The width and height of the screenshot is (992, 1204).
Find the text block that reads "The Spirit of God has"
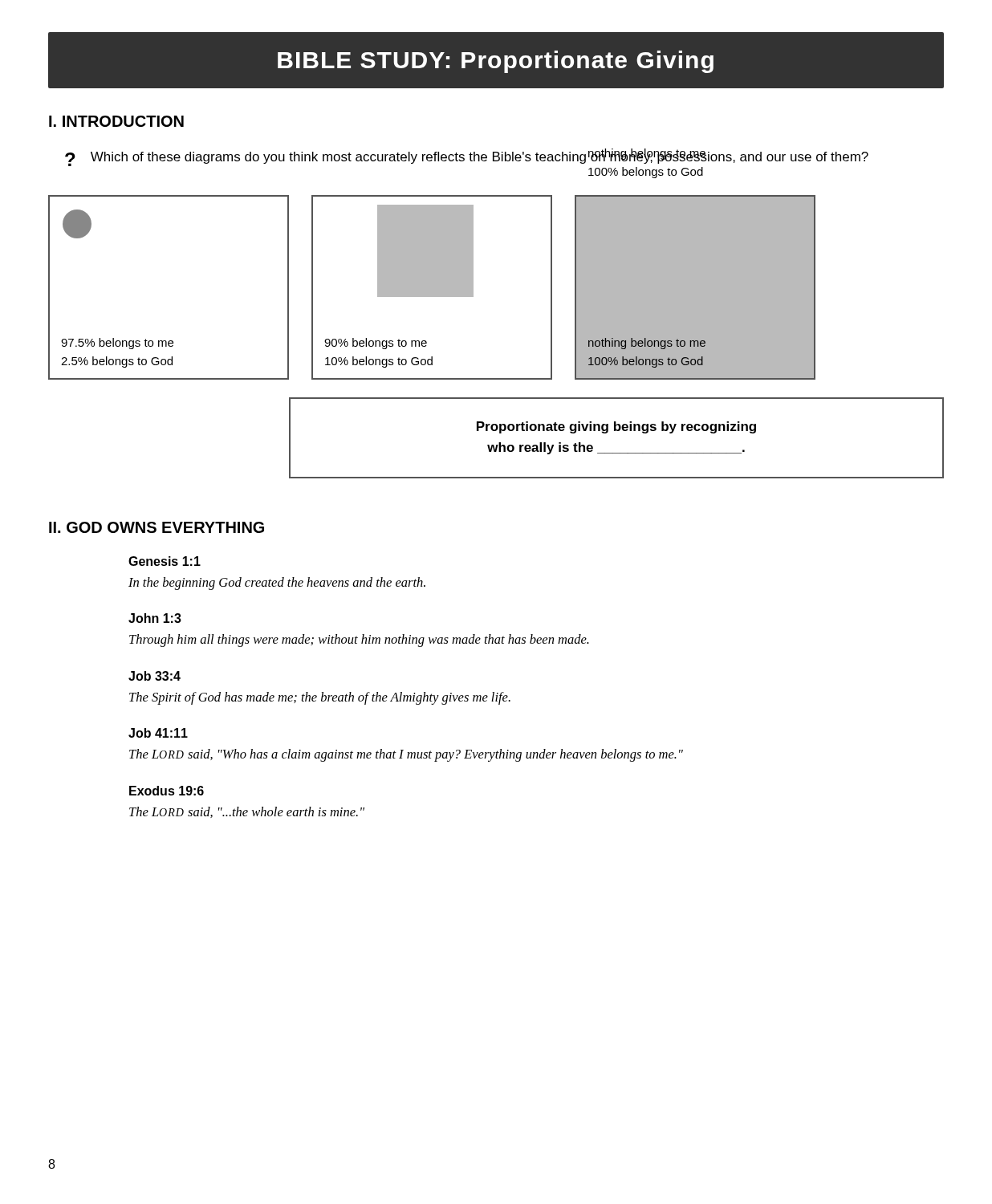point(320,697)
